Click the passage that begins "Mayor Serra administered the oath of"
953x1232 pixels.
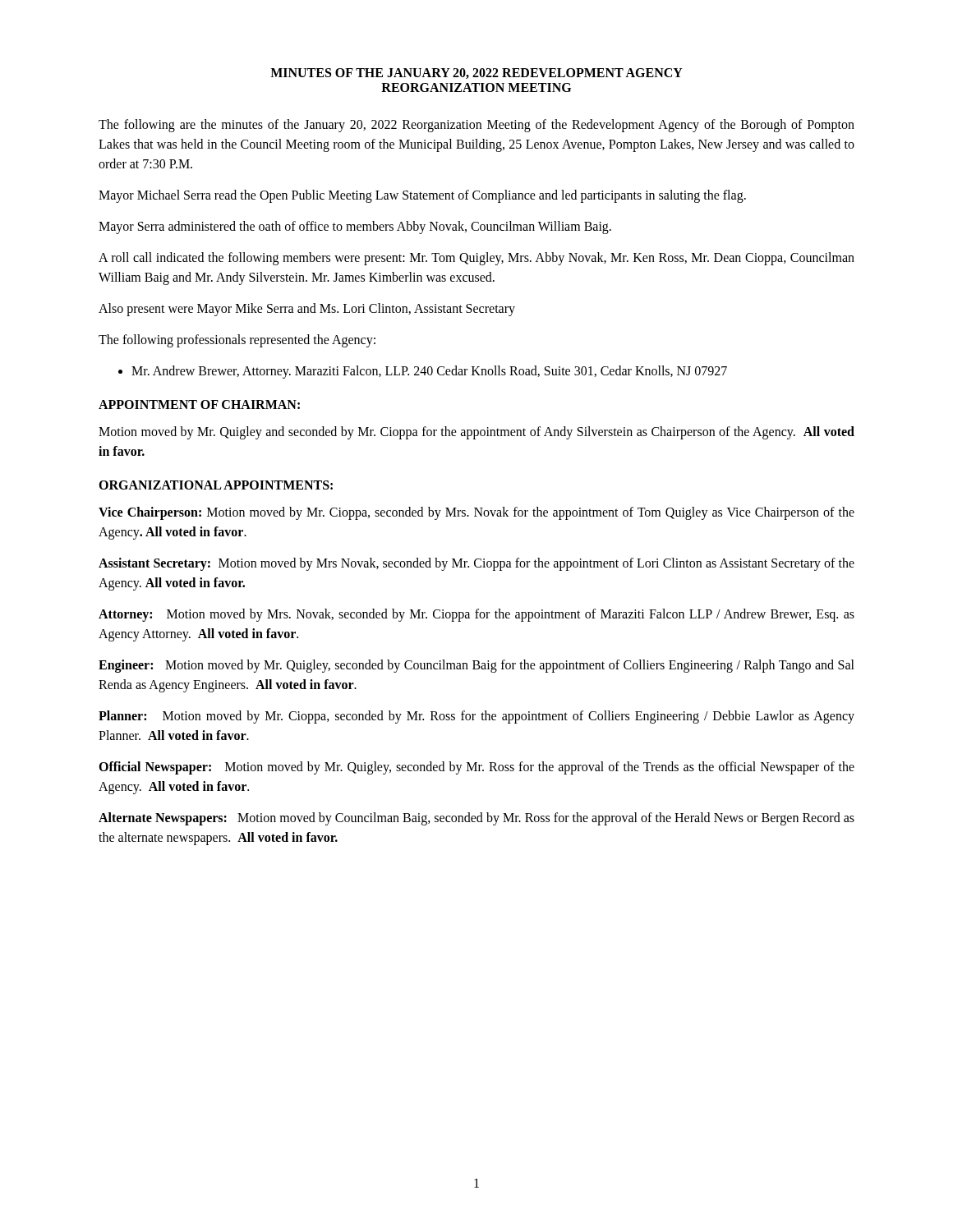pos(355,226)
